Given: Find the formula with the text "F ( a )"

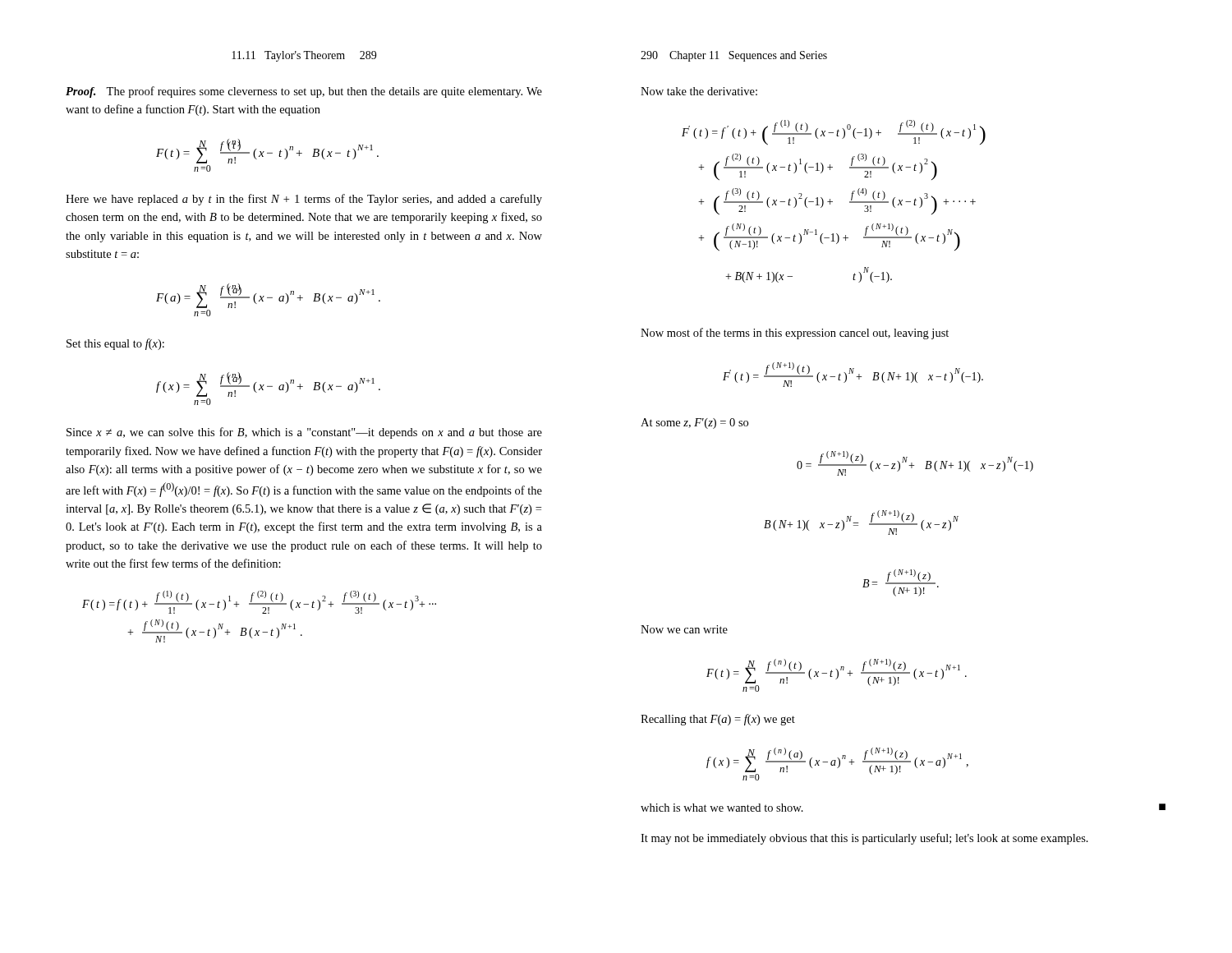Looking at the screenshot, I should click(304, 297).
